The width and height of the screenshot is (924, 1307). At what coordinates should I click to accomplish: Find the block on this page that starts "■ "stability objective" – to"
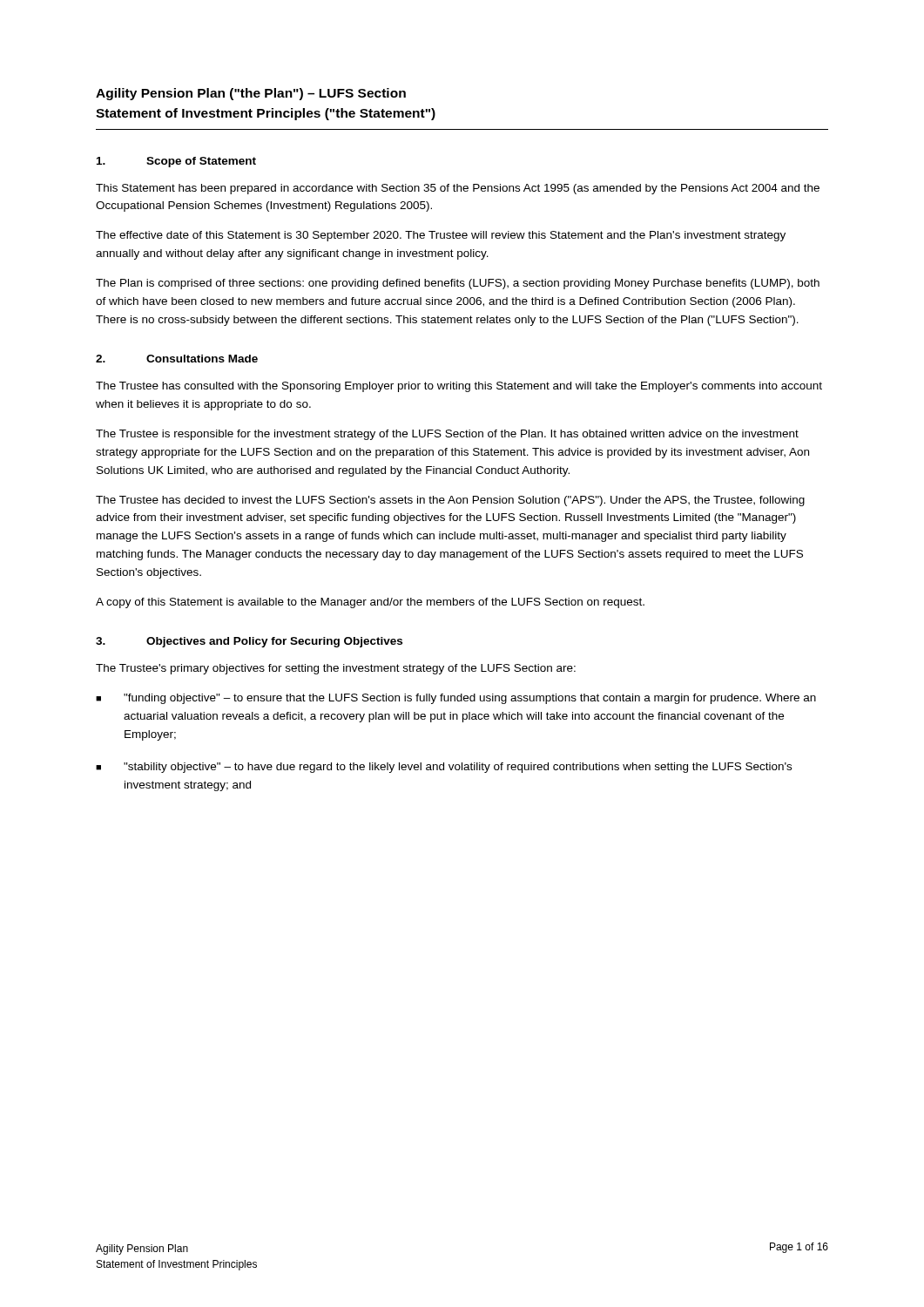click(x=462, y=776)
